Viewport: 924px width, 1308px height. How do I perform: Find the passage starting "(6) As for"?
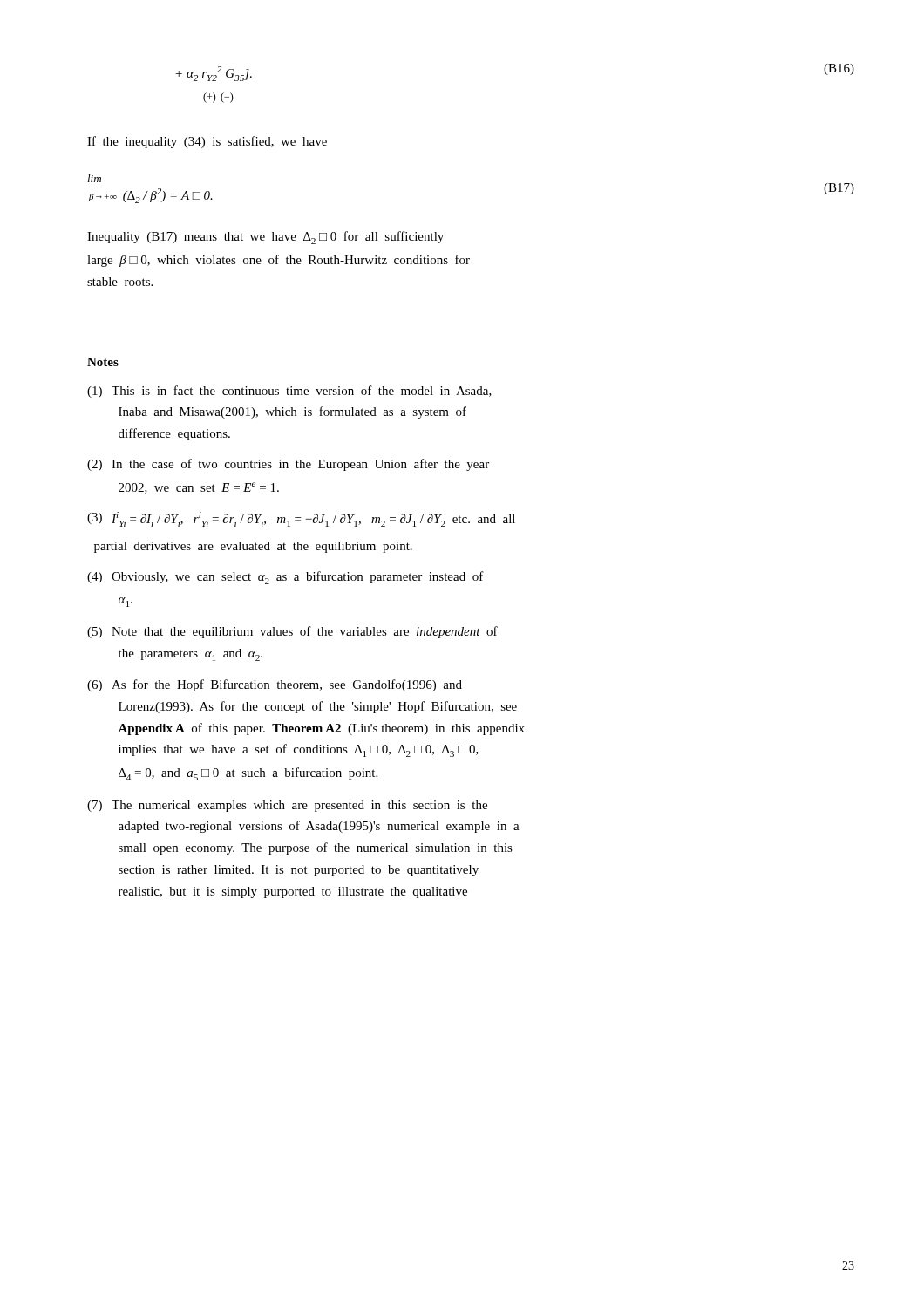(x=471, y=730)
